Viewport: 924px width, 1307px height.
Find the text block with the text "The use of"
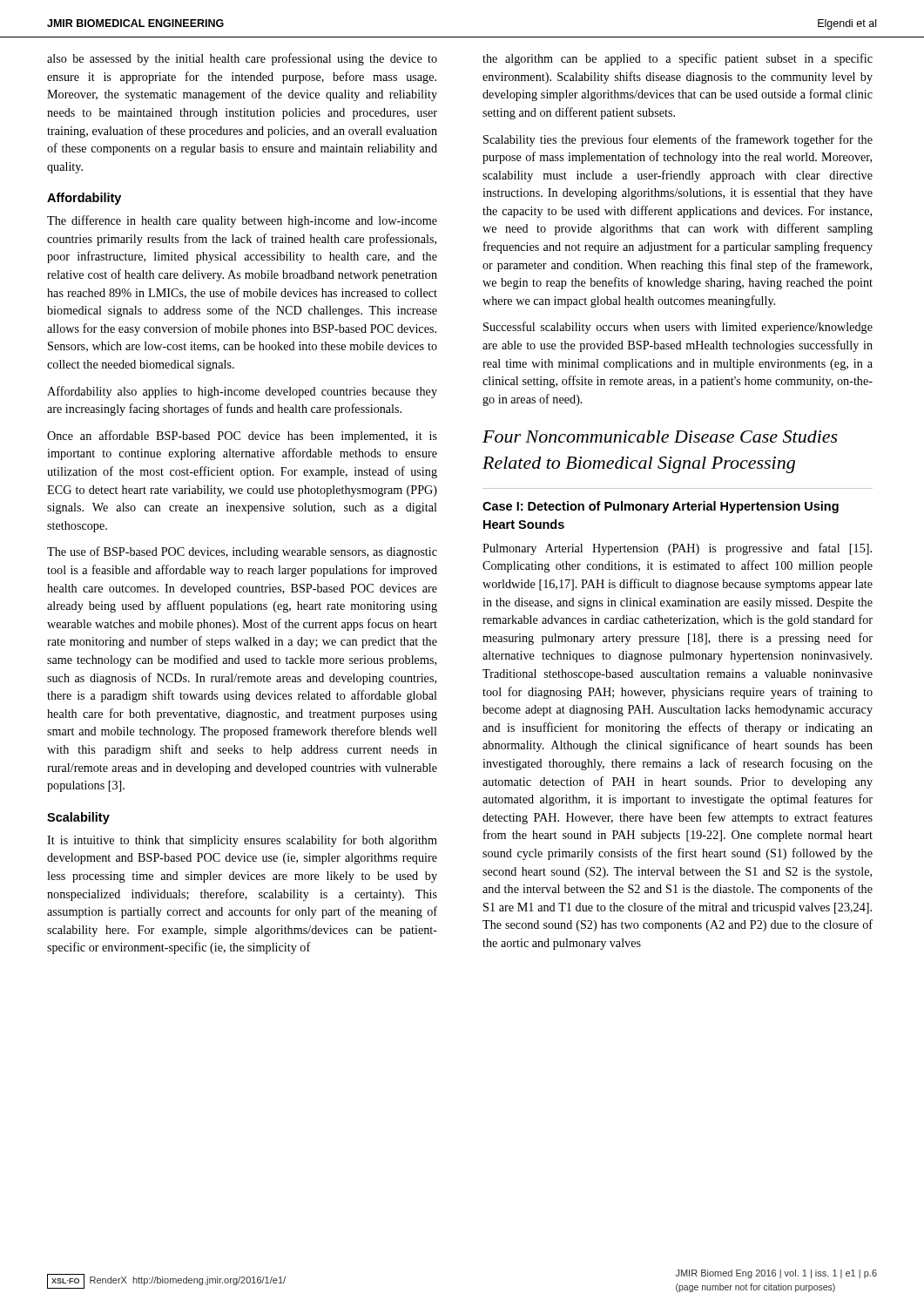[242, 669]
